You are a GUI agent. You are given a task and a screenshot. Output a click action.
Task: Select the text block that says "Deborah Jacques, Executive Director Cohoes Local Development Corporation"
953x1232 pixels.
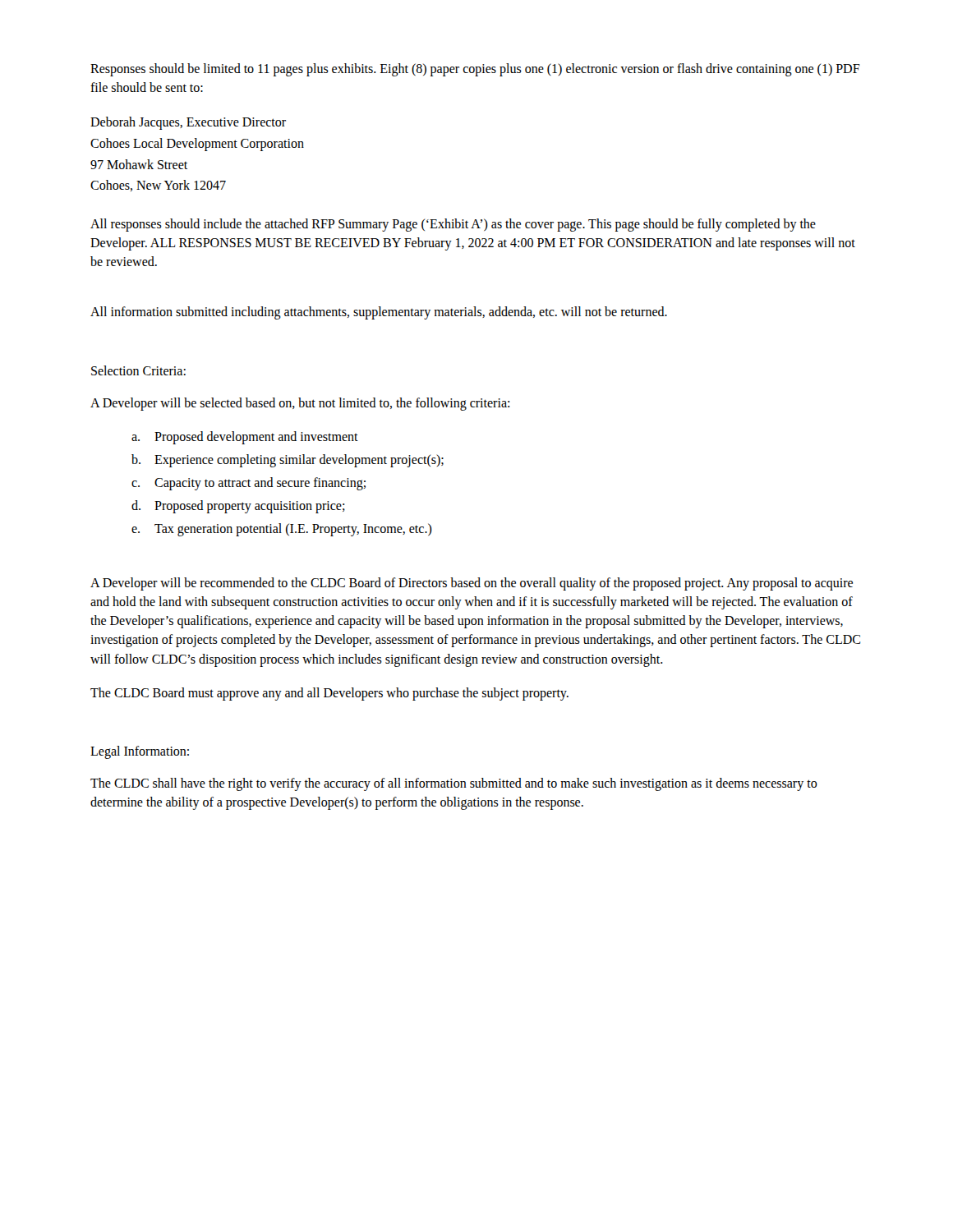click(x=197, y=154)
